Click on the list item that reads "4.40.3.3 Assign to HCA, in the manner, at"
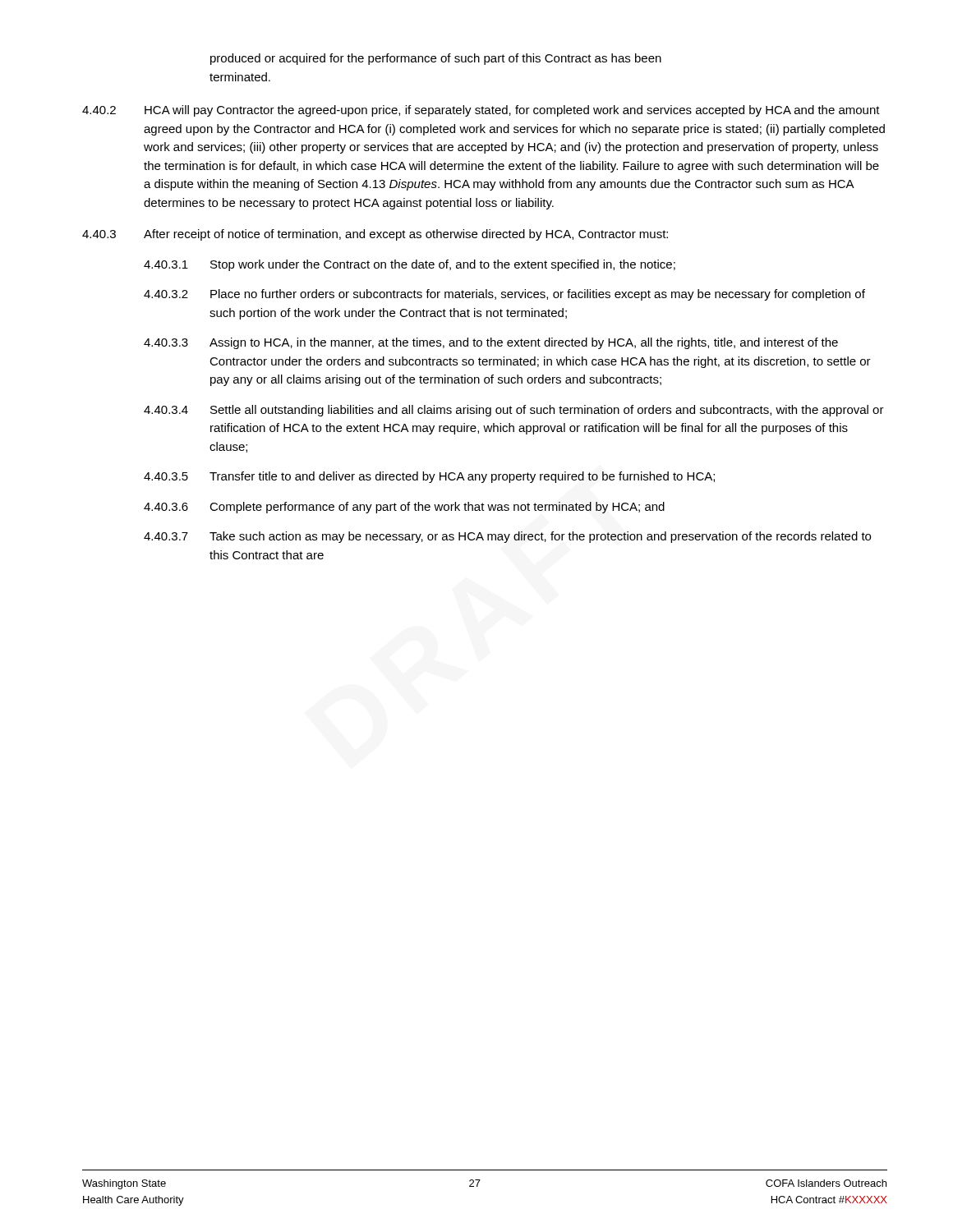 (516, 361)
